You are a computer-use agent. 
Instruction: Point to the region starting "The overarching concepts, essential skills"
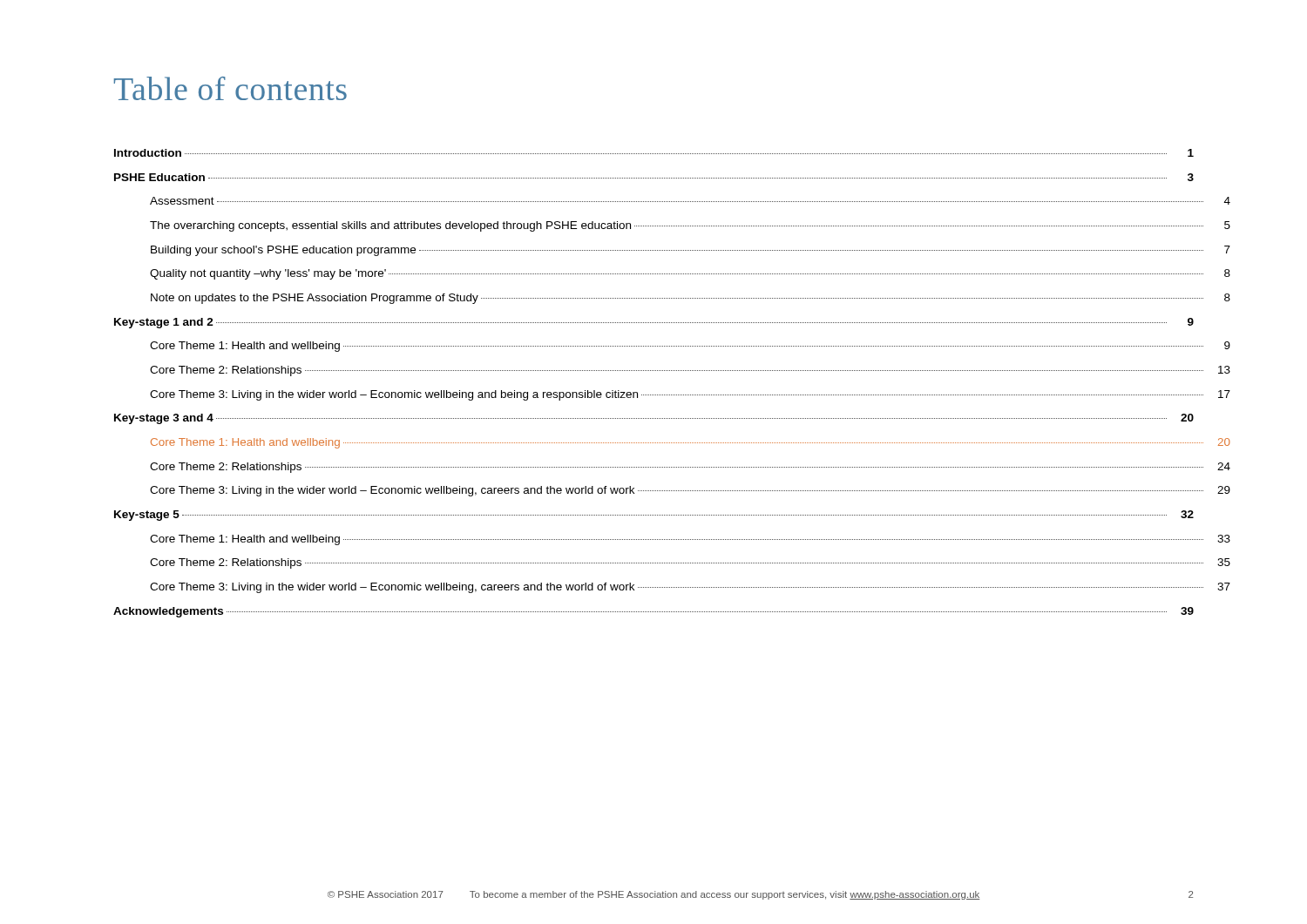coord(690,225)
